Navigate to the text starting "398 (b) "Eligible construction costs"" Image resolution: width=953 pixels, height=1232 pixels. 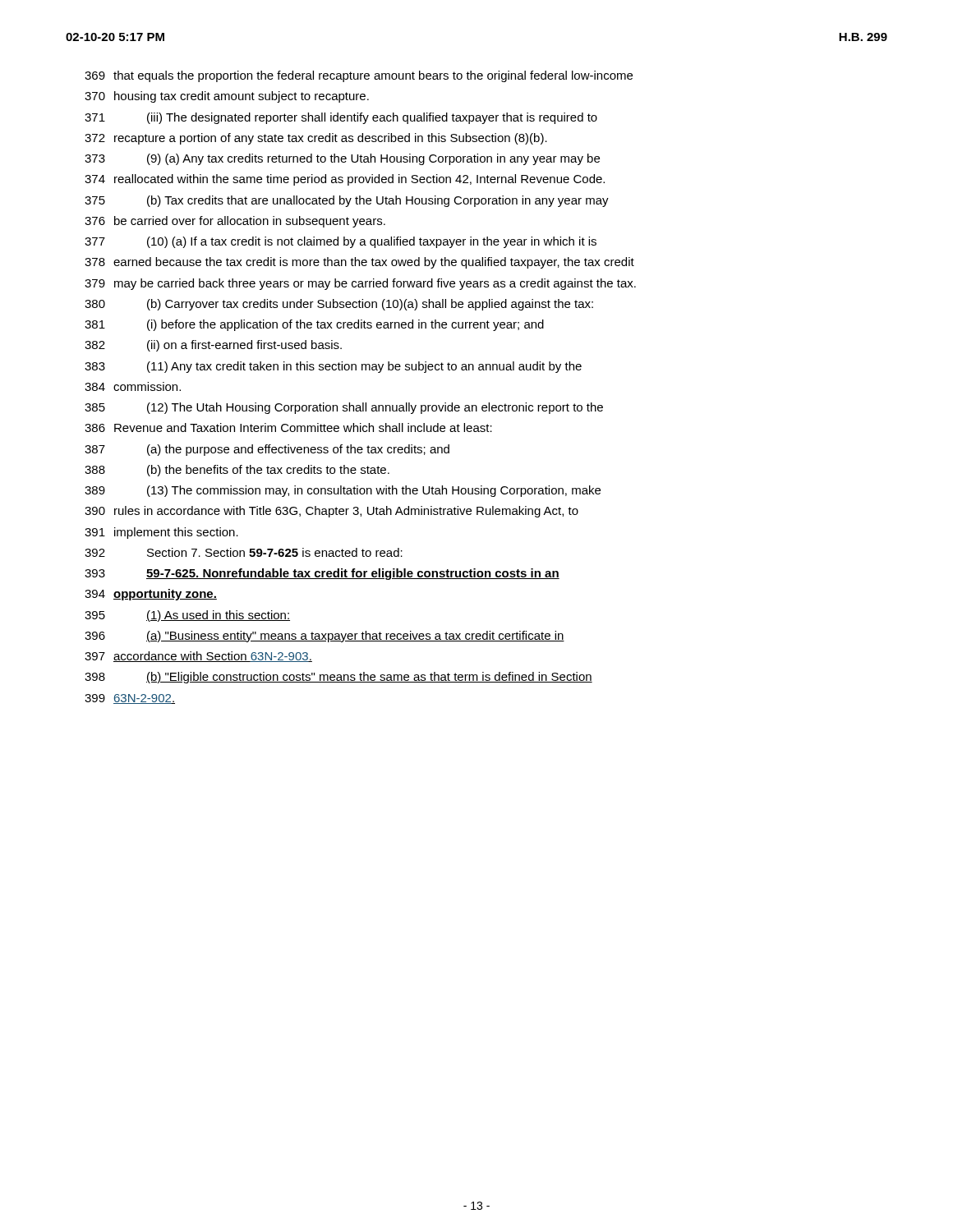pyautogui.click(x=476, y=677)
